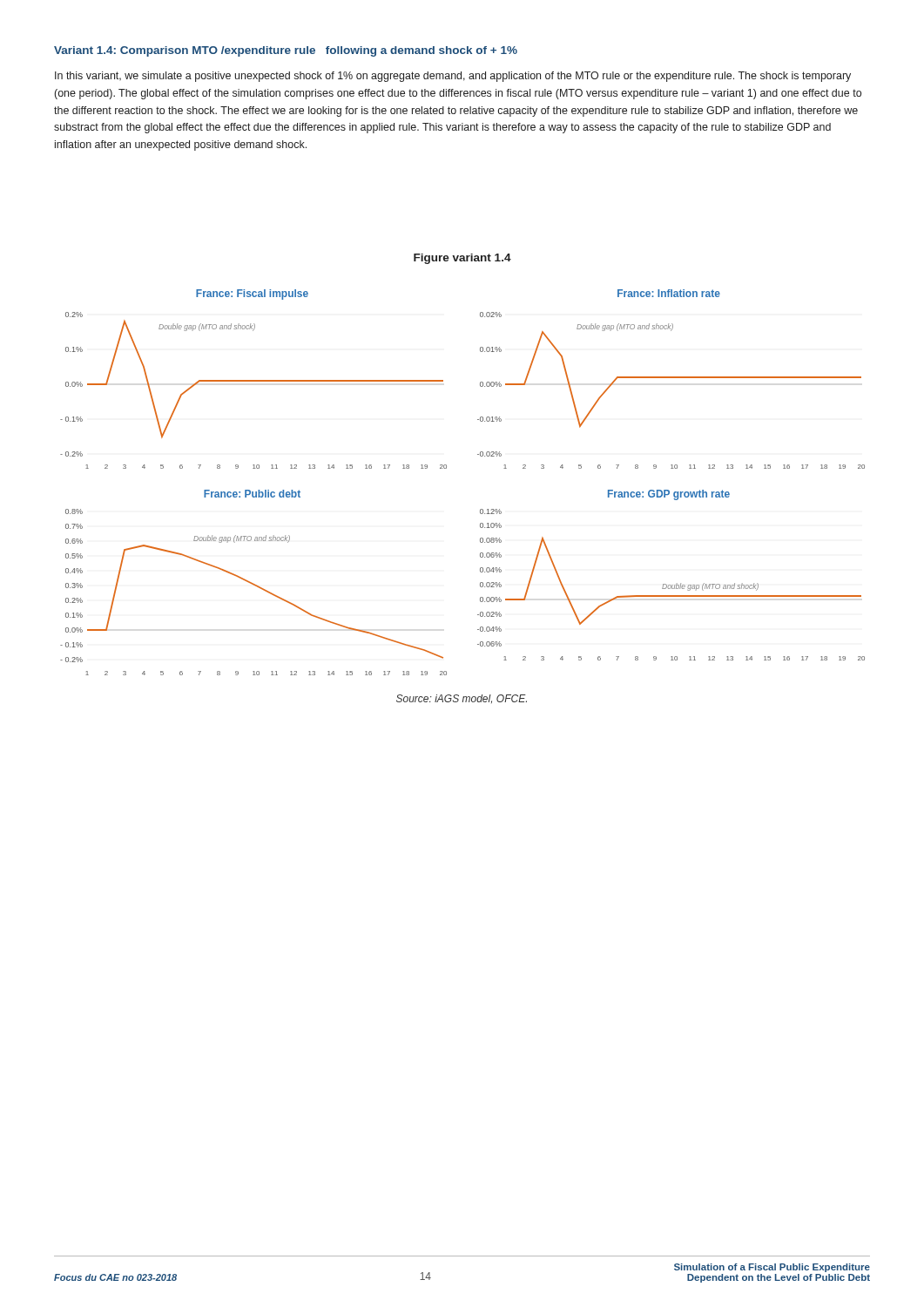This screenshot has width=924, height=1307.
Task: Find the passage starting "In this variant, we"
Action: [458, 110]
